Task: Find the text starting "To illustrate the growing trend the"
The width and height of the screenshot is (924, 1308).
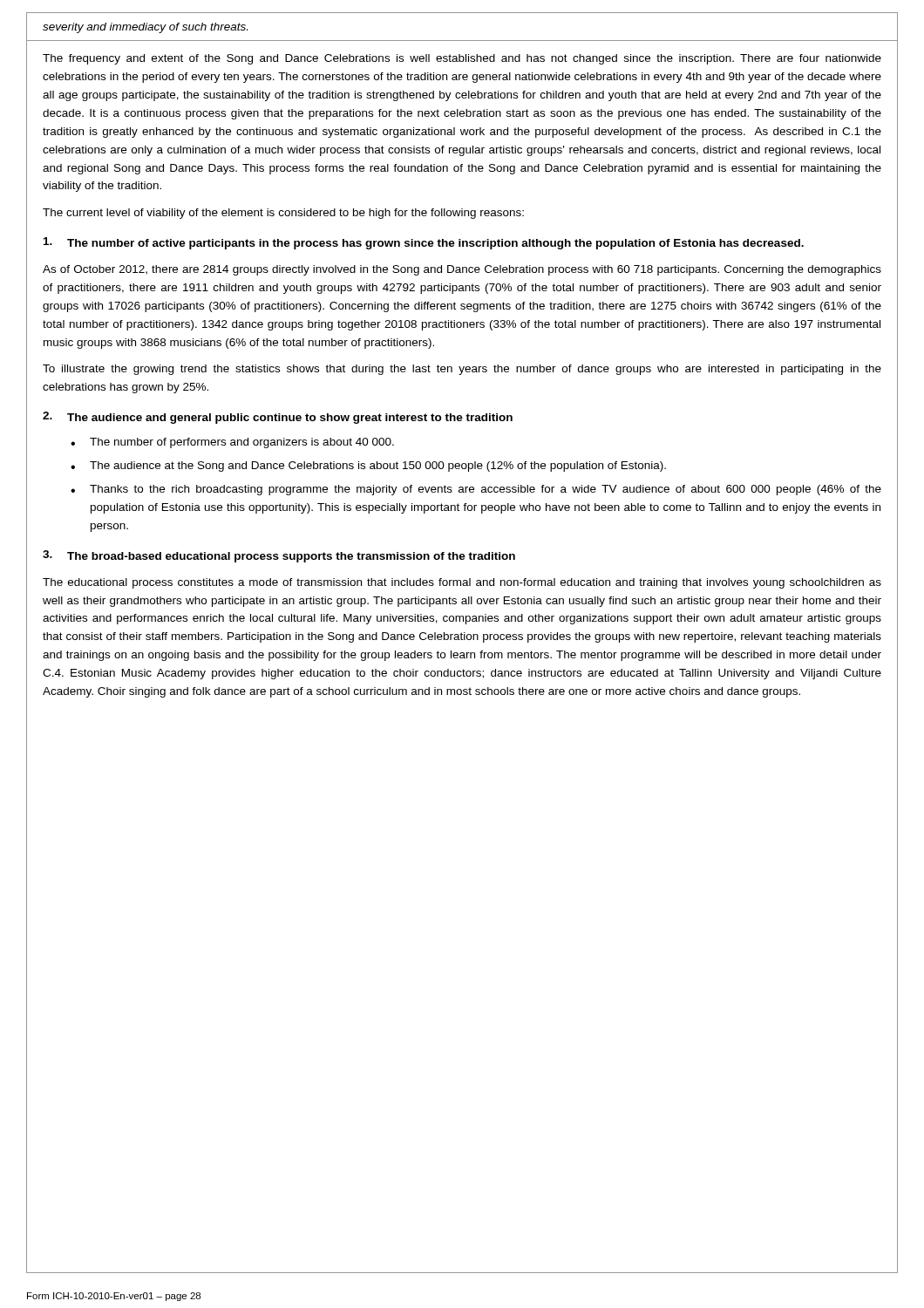Action: [462, 378]
